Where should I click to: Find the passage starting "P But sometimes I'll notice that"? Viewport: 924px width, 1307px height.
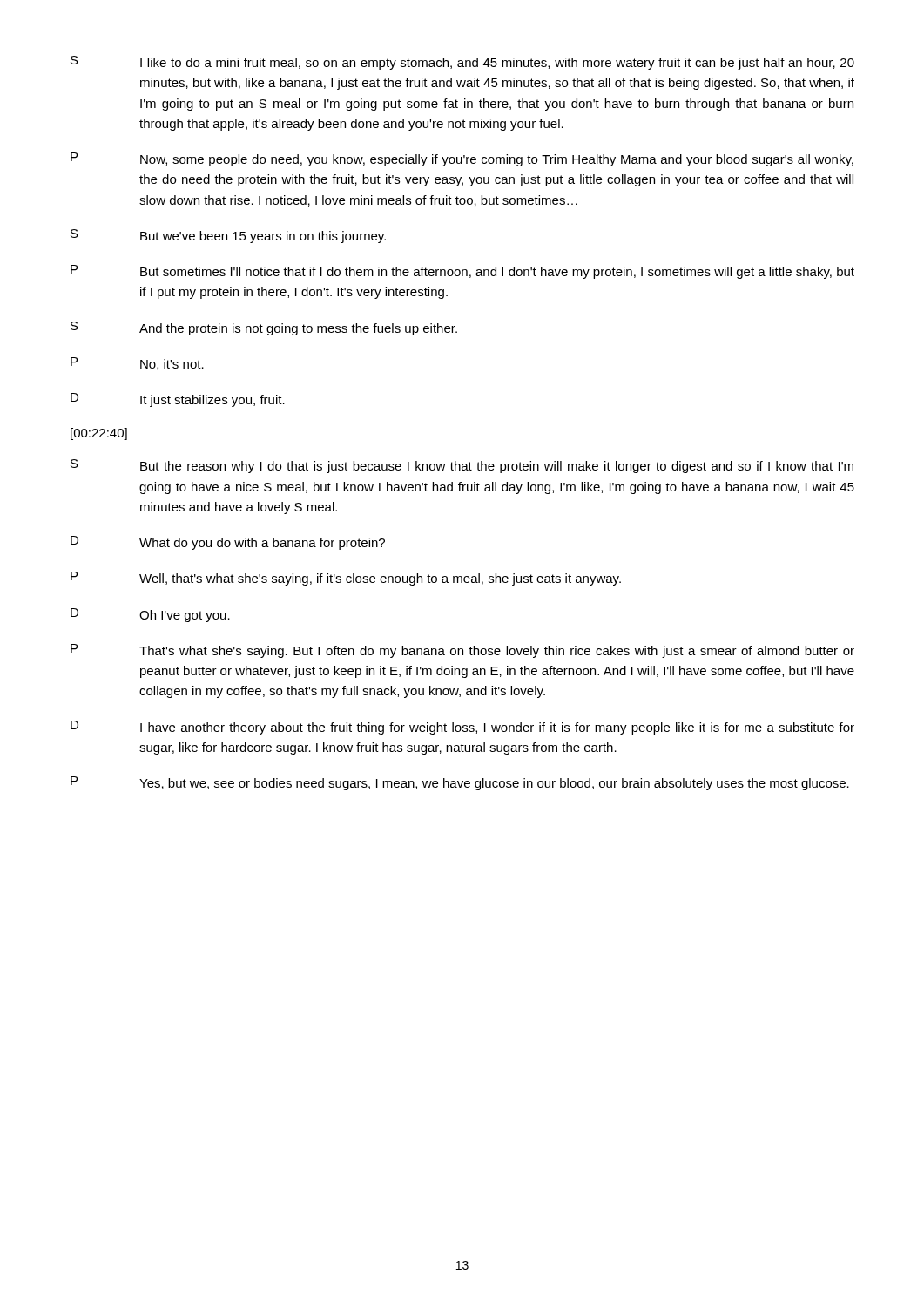point(462,282)
